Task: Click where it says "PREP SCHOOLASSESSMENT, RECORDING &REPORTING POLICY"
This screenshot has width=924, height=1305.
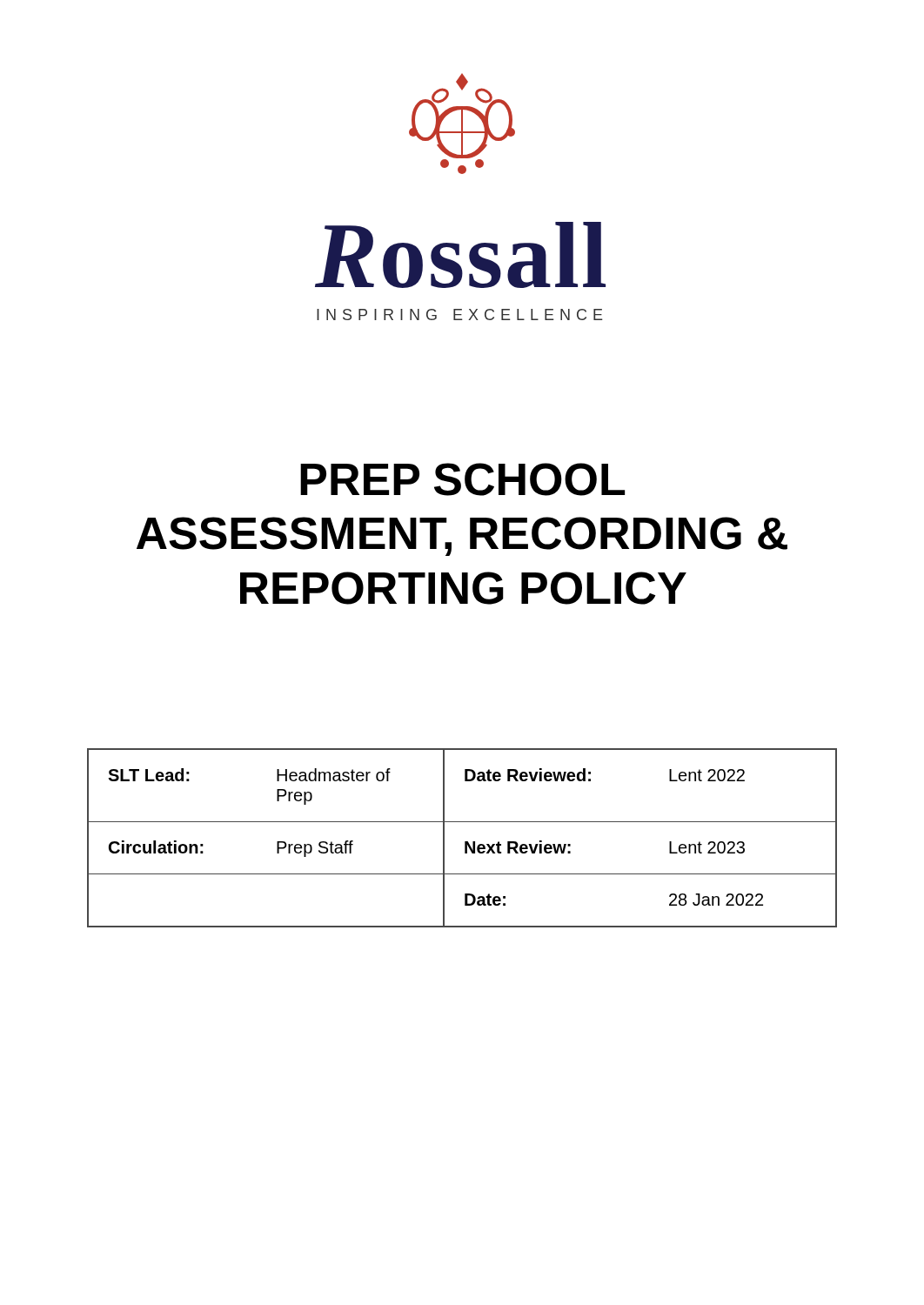Action: [462, 534]
